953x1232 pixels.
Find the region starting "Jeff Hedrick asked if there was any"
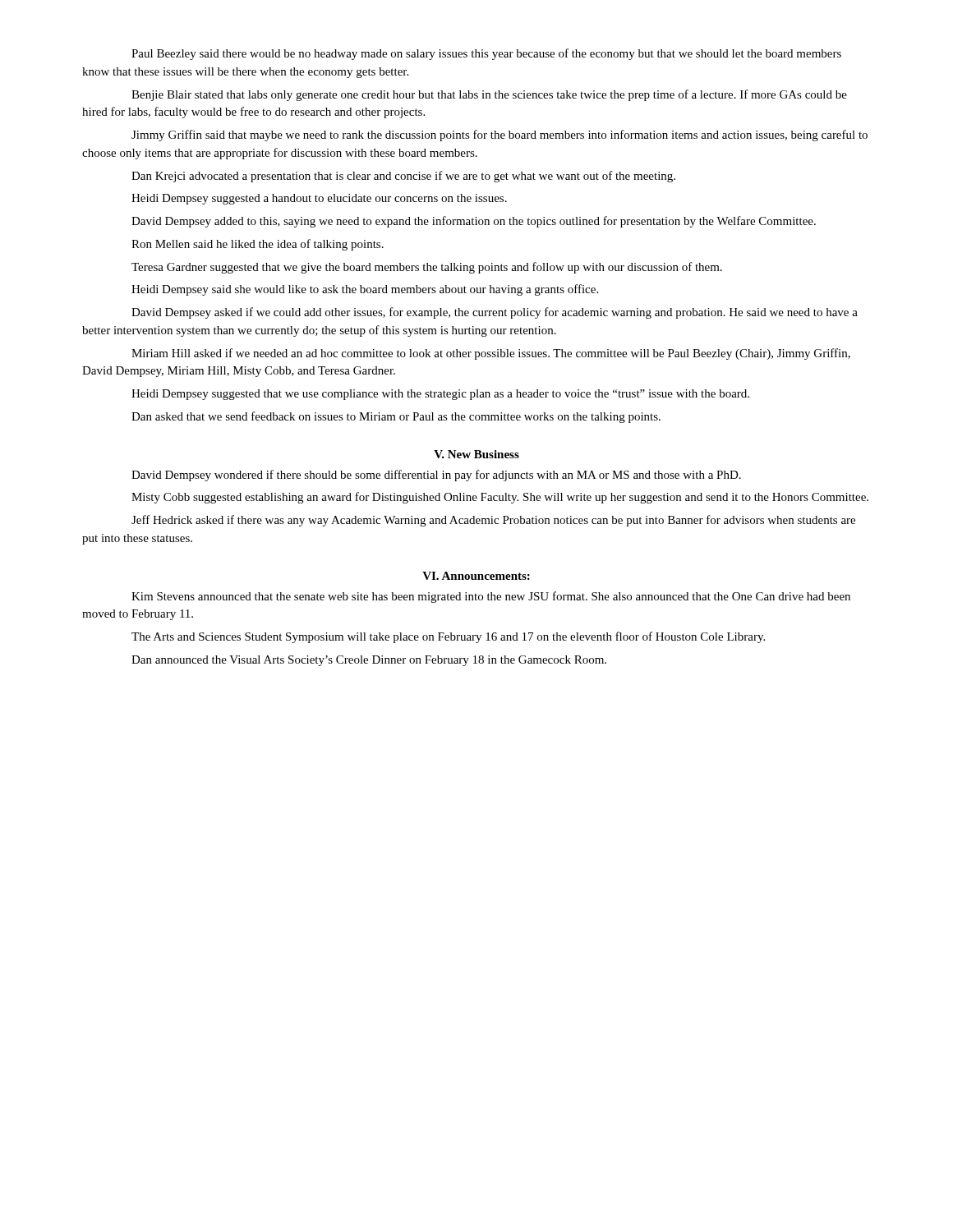(x=476, y=530)
